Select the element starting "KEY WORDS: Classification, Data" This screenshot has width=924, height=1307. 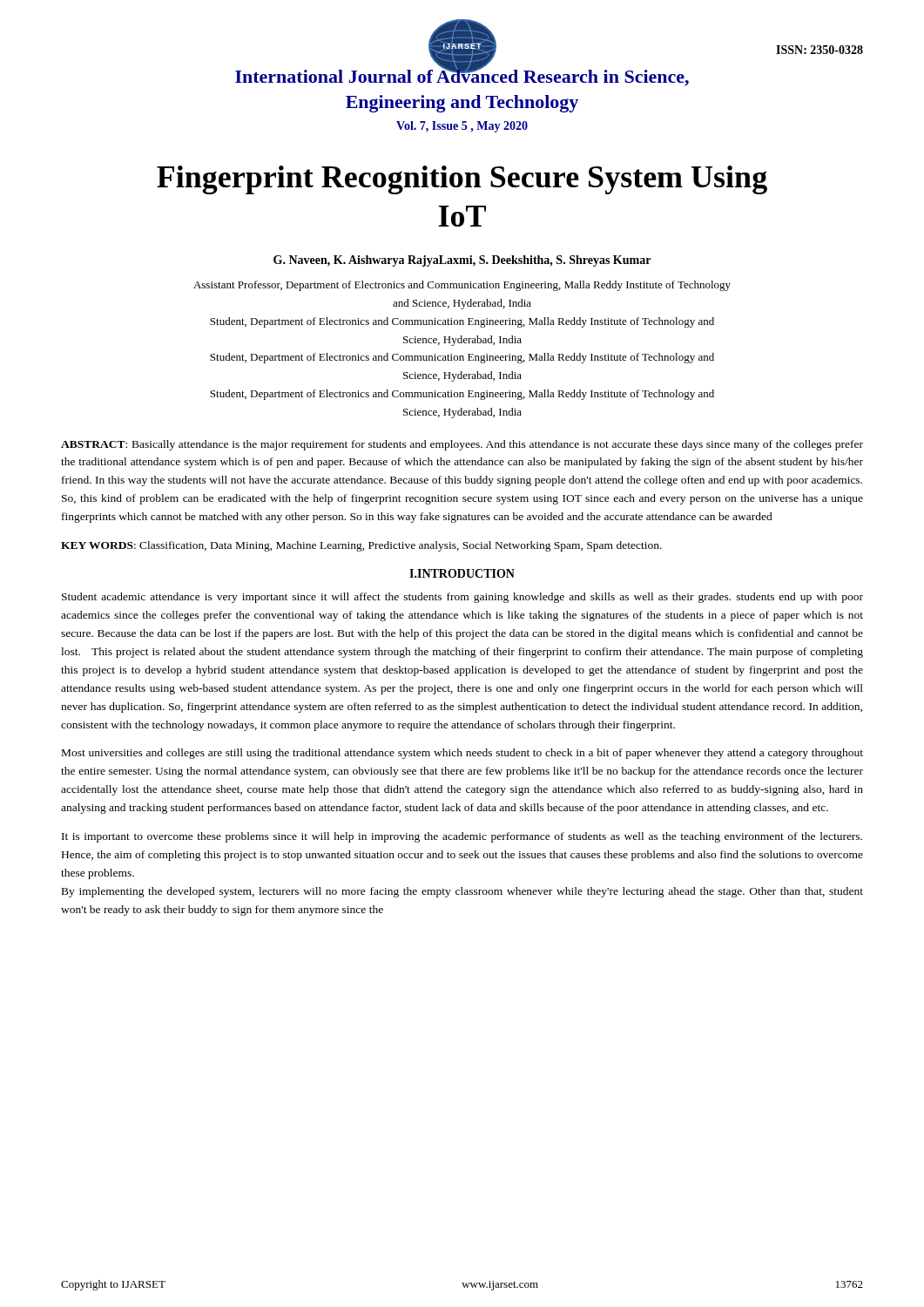[x=362, y=545]
